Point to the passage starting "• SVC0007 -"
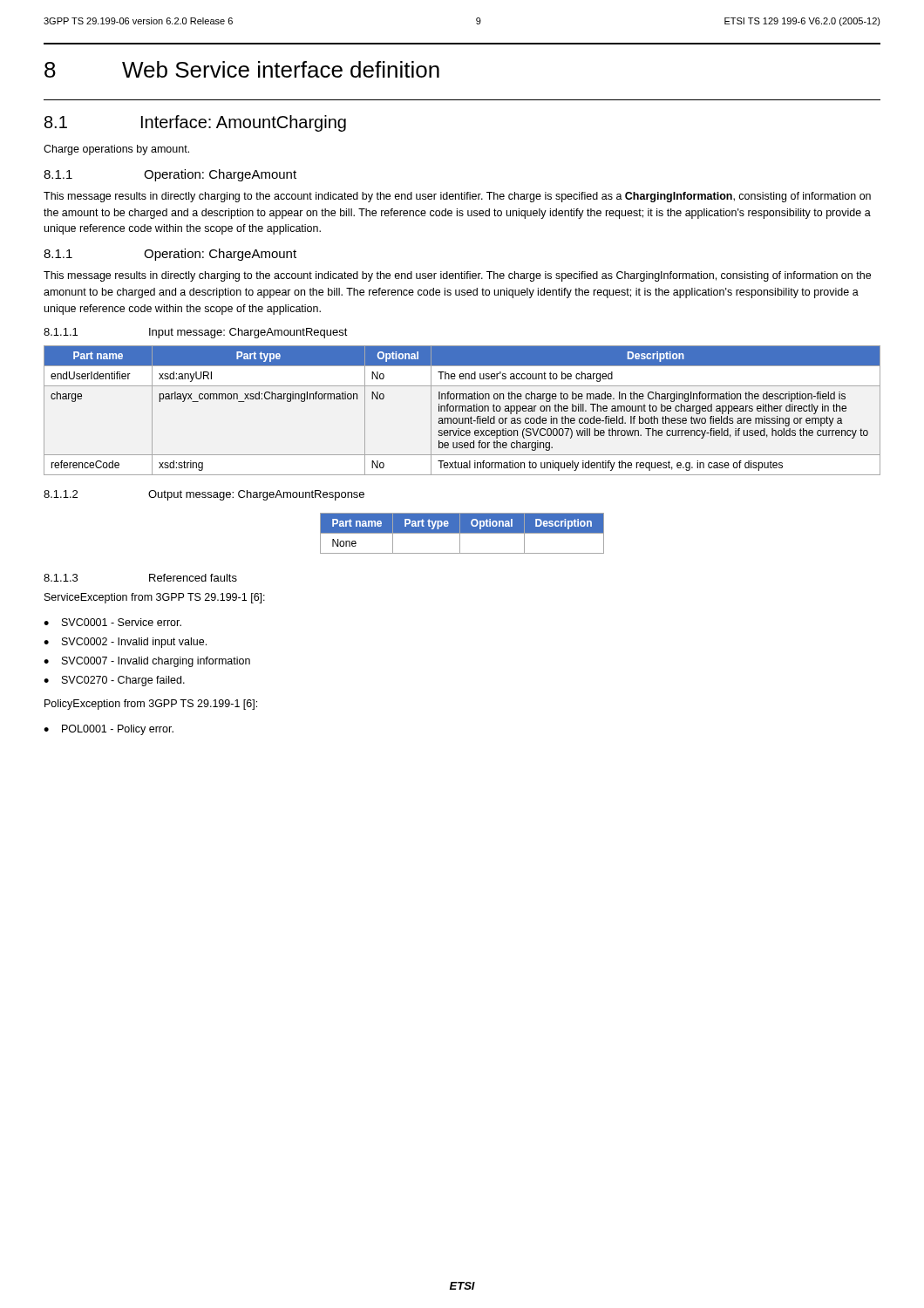 click(x=147, y=661)
